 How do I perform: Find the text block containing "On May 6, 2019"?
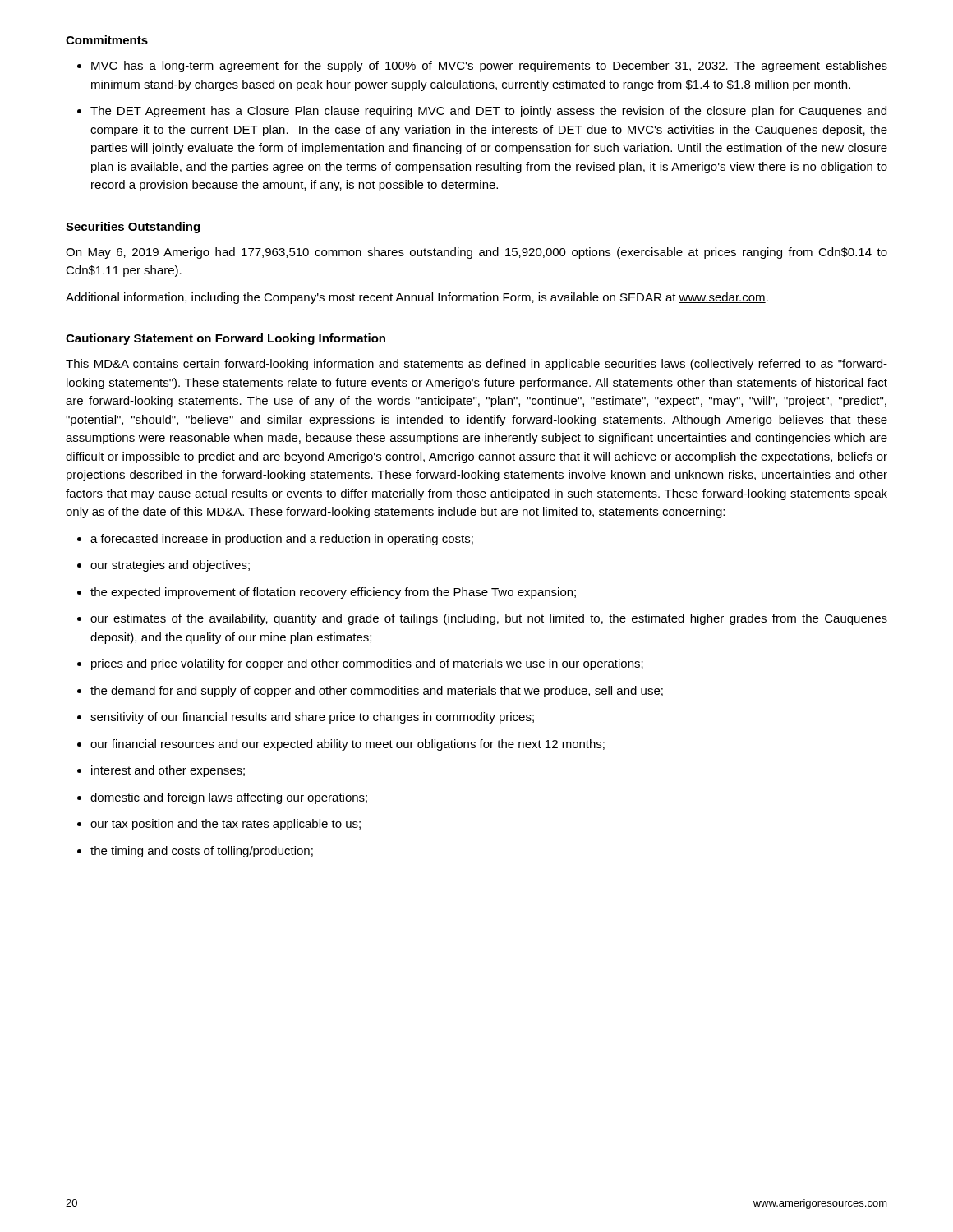[x=476, y=261]
